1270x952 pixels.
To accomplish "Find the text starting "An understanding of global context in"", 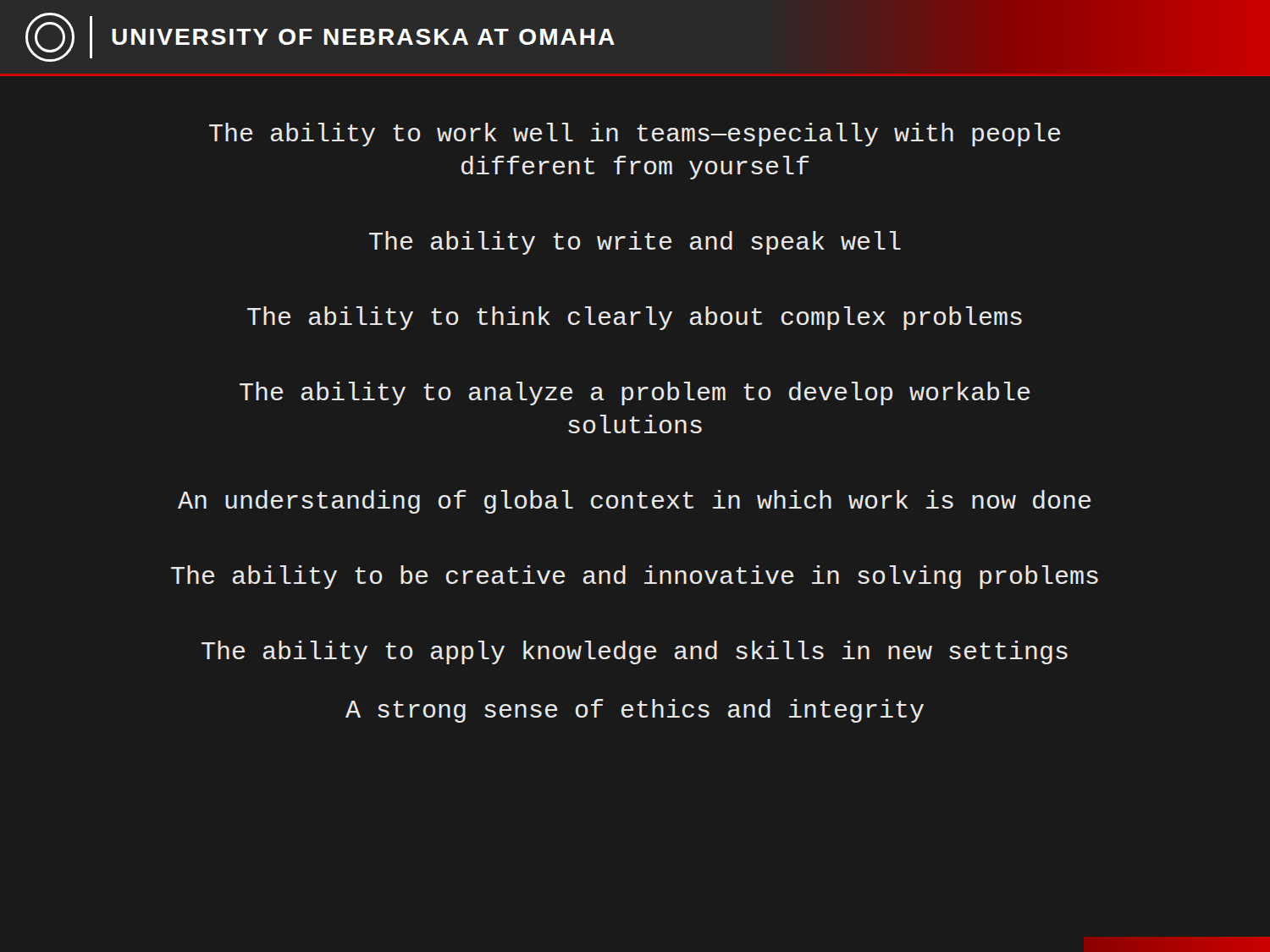I will (x=635, y=502).
